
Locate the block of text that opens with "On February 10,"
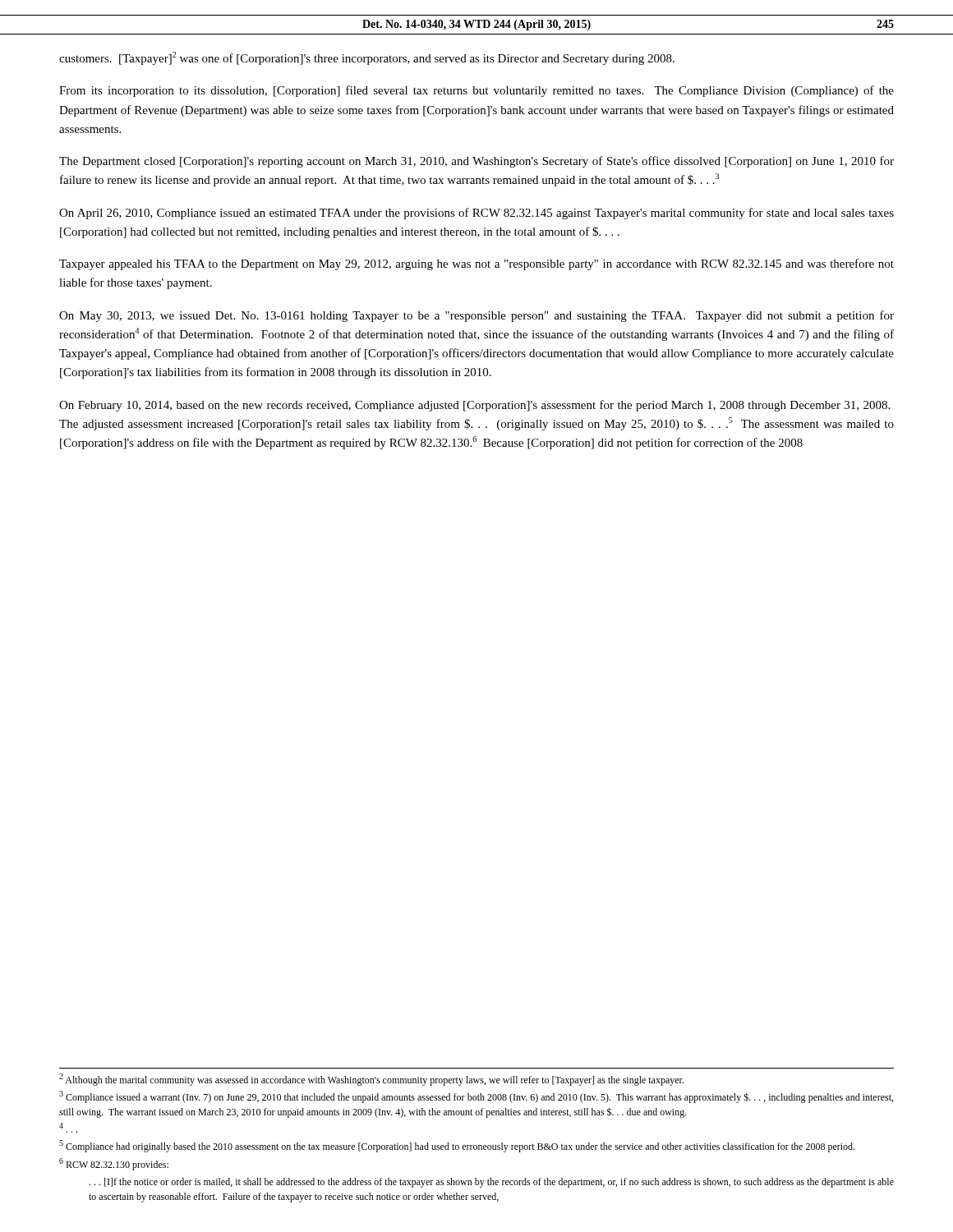point(476,424)
